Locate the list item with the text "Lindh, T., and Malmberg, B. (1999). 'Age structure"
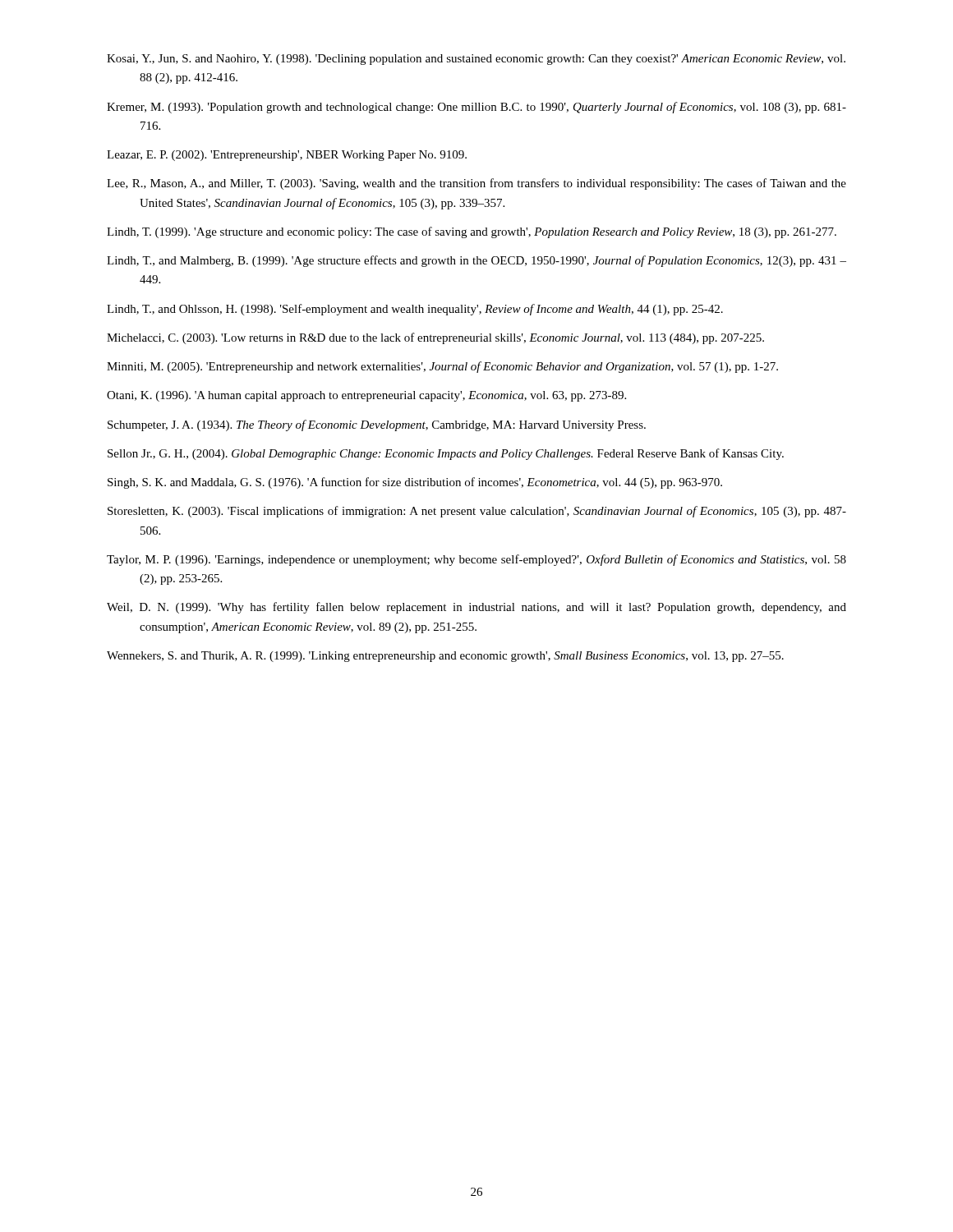Image resolution: width=953 pixels, height=1232 pixels. coord(476,270)
